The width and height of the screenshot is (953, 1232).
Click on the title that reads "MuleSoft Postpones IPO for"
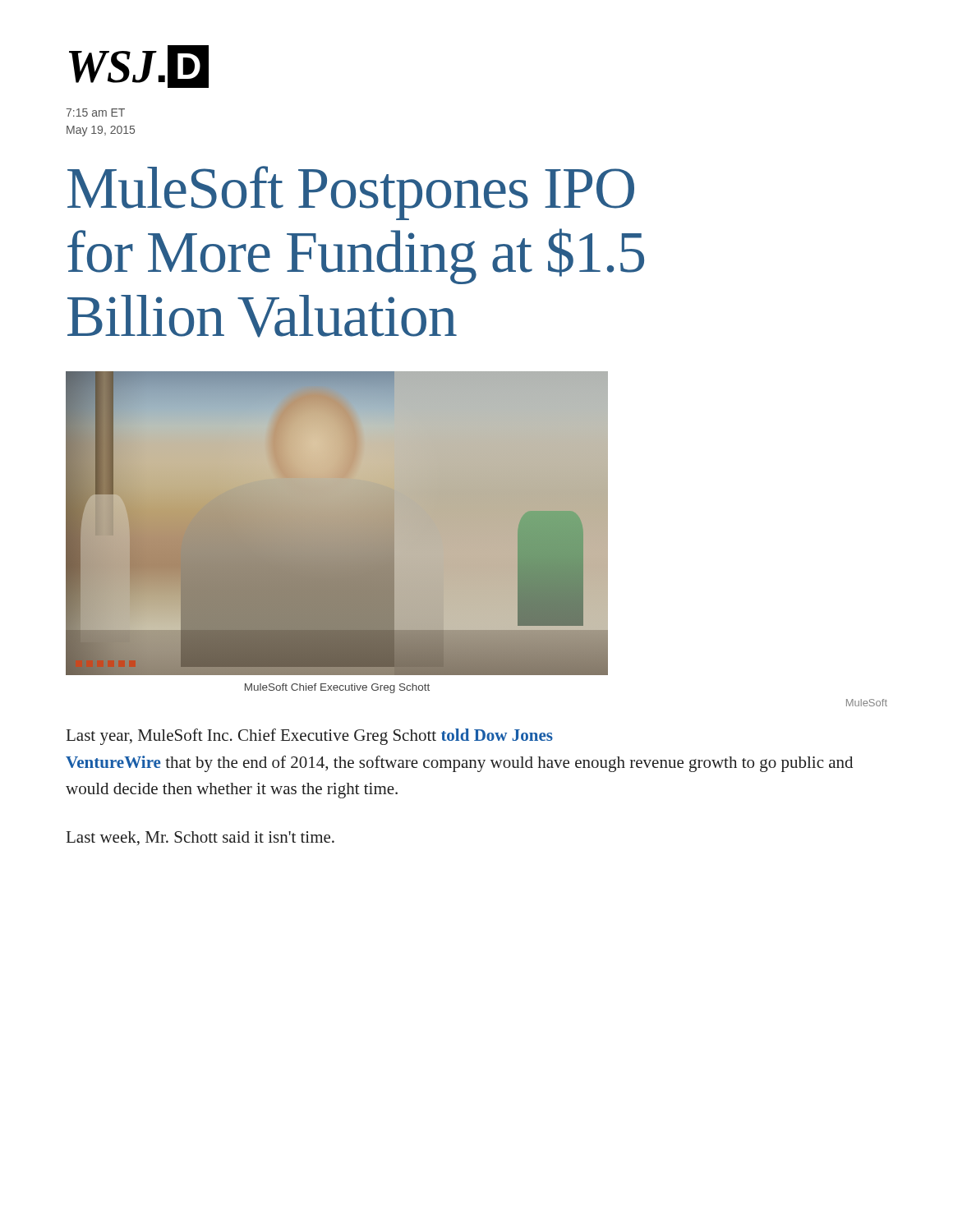(x=356, y=253)
